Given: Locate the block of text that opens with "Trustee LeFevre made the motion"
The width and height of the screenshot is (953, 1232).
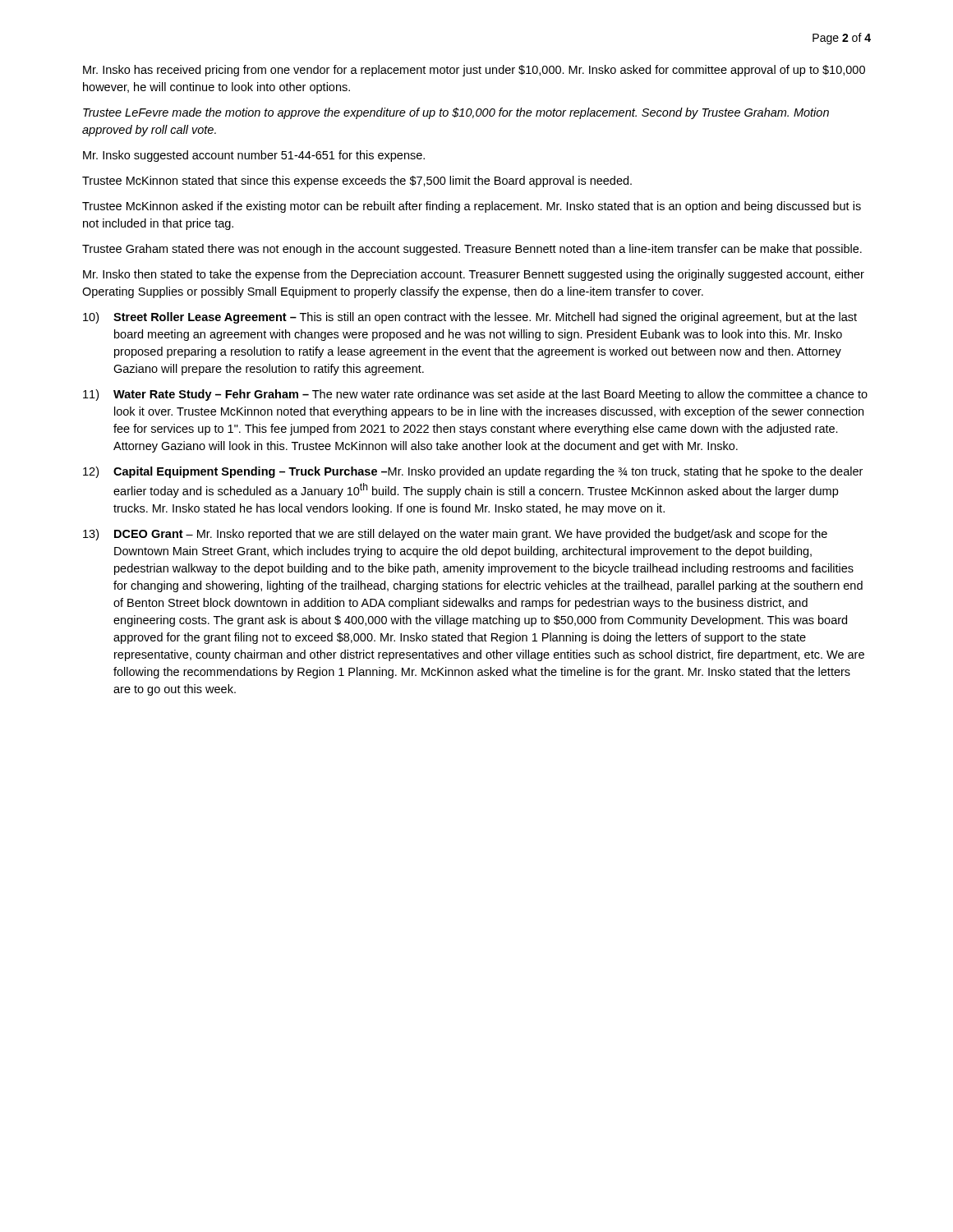Looking at the screenshot, I should [x=456, y=121].
